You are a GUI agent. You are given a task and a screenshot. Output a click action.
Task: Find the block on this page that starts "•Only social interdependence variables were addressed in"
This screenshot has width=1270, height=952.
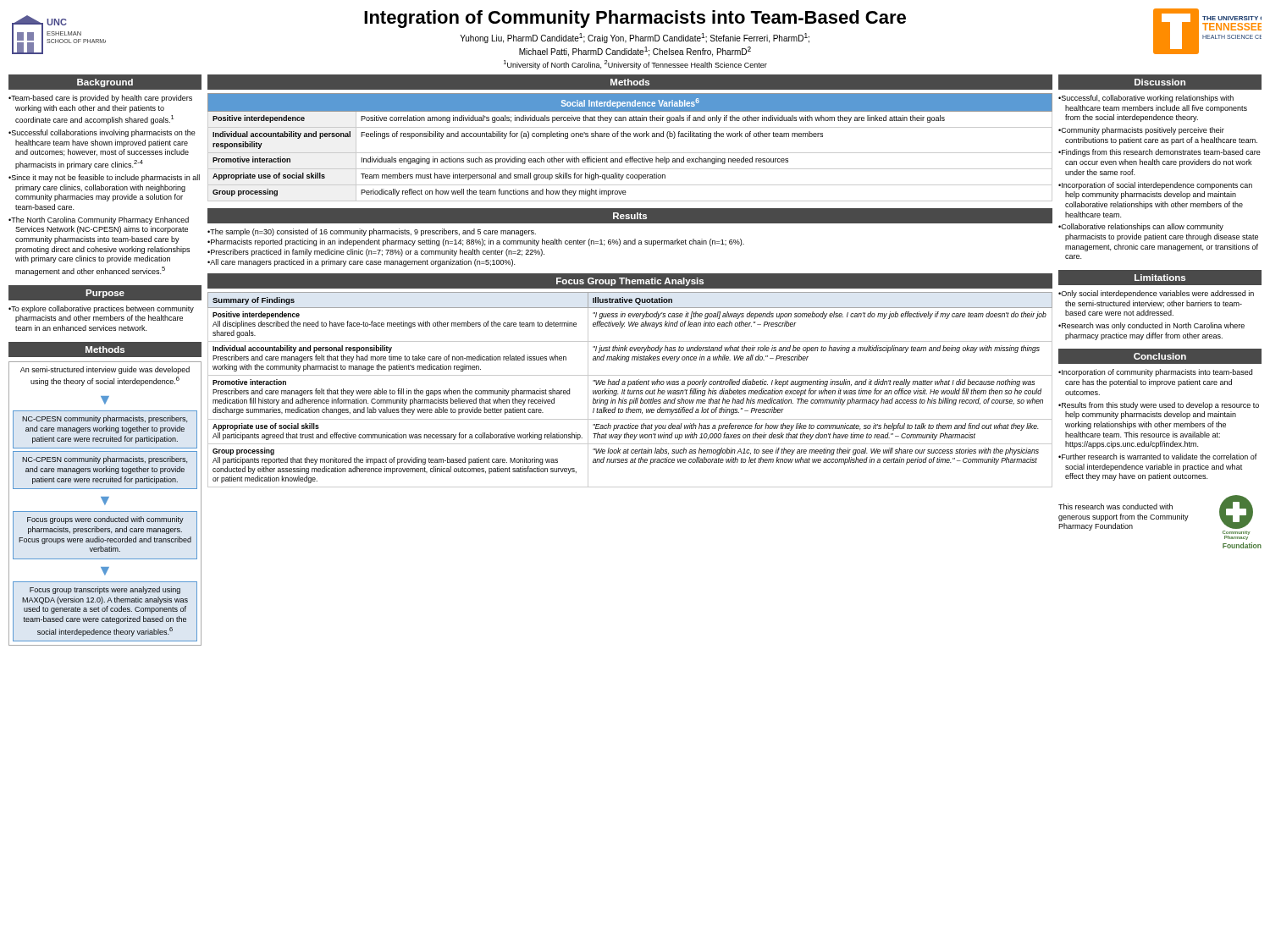[x=1156, y=304]
